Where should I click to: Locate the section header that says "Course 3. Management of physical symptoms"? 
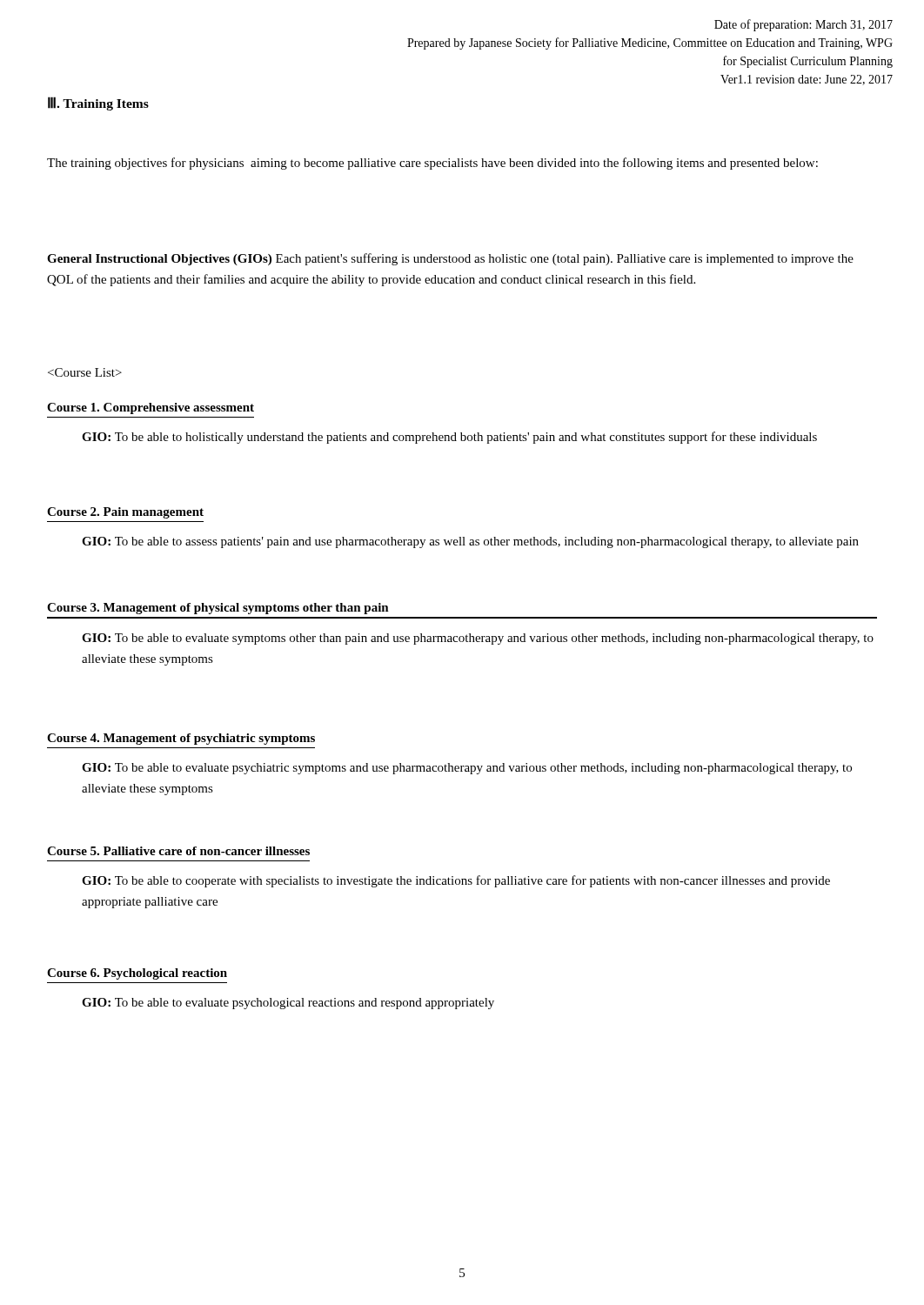[x=462, y=635]
